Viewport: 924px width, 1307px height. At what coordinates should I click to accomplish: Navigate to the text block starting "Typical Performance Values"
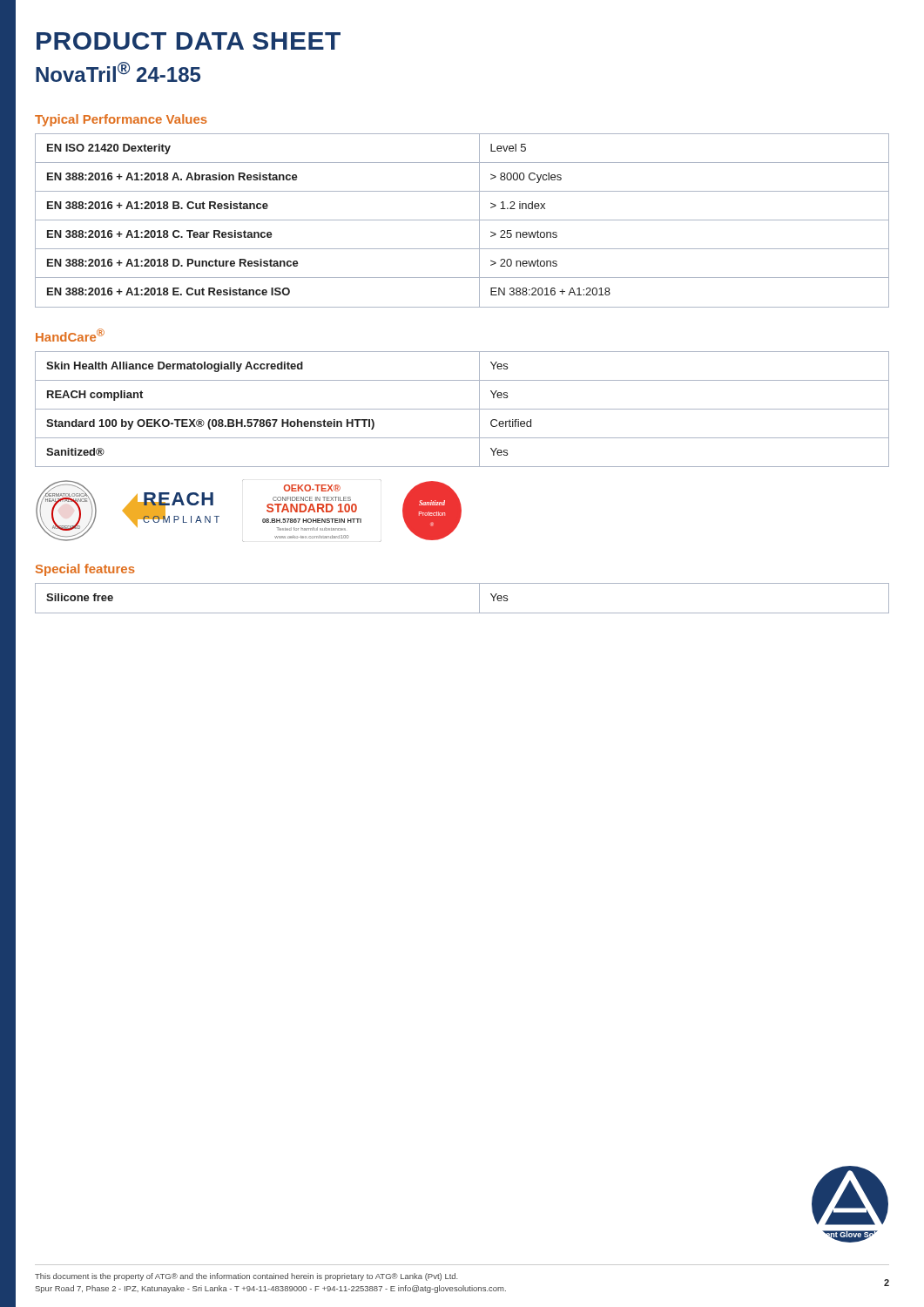coord(121,120)
